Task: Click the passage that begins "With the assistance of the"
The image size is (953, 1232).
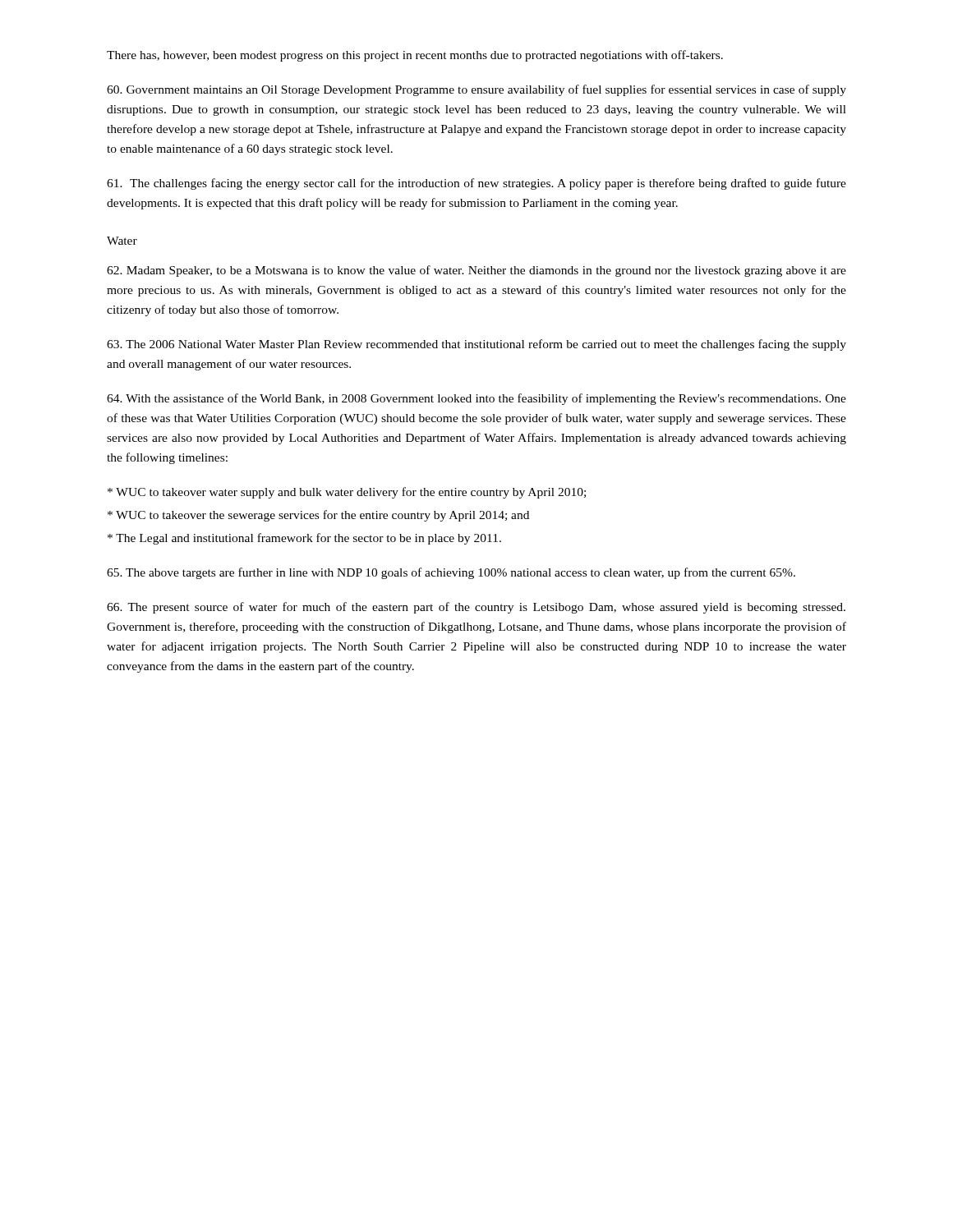Action: (x=476, y=428)
